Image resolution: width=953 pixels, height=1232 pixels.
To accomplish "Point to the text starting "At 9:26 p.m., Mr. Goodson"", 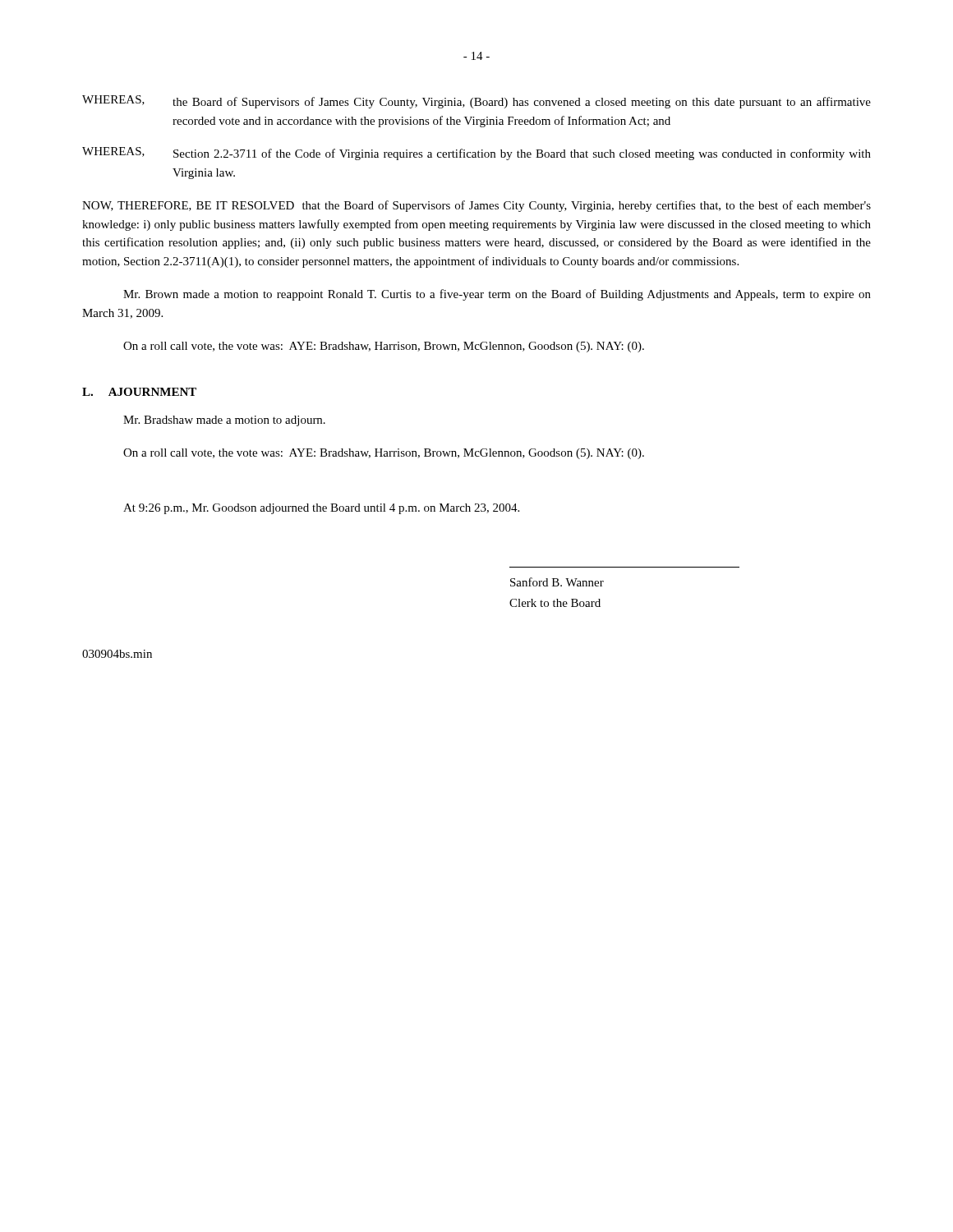I will pyautogui.click(x=322, y=508).
